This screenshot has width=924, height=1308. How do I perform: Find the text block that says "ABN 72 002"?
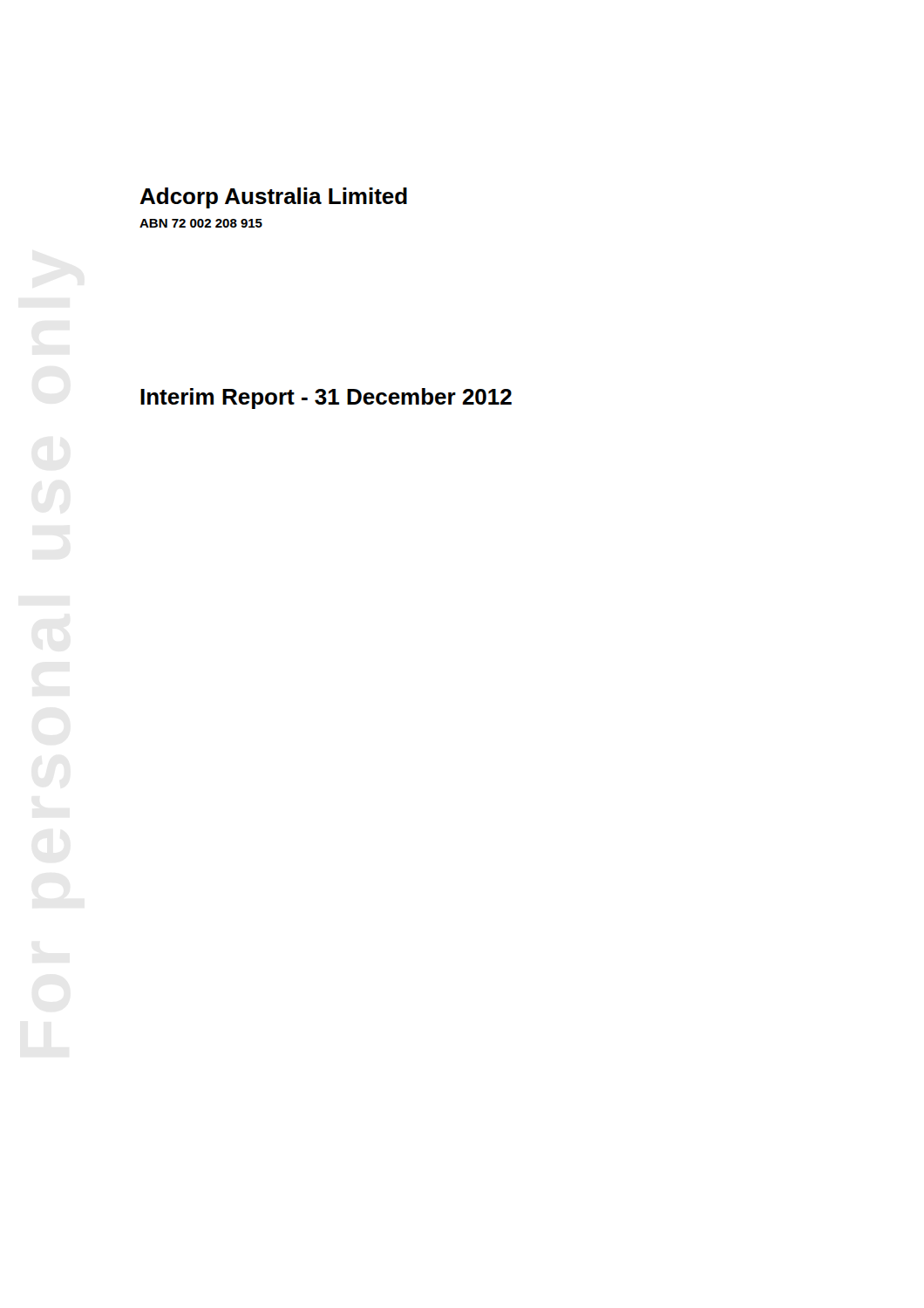(201, 223)
